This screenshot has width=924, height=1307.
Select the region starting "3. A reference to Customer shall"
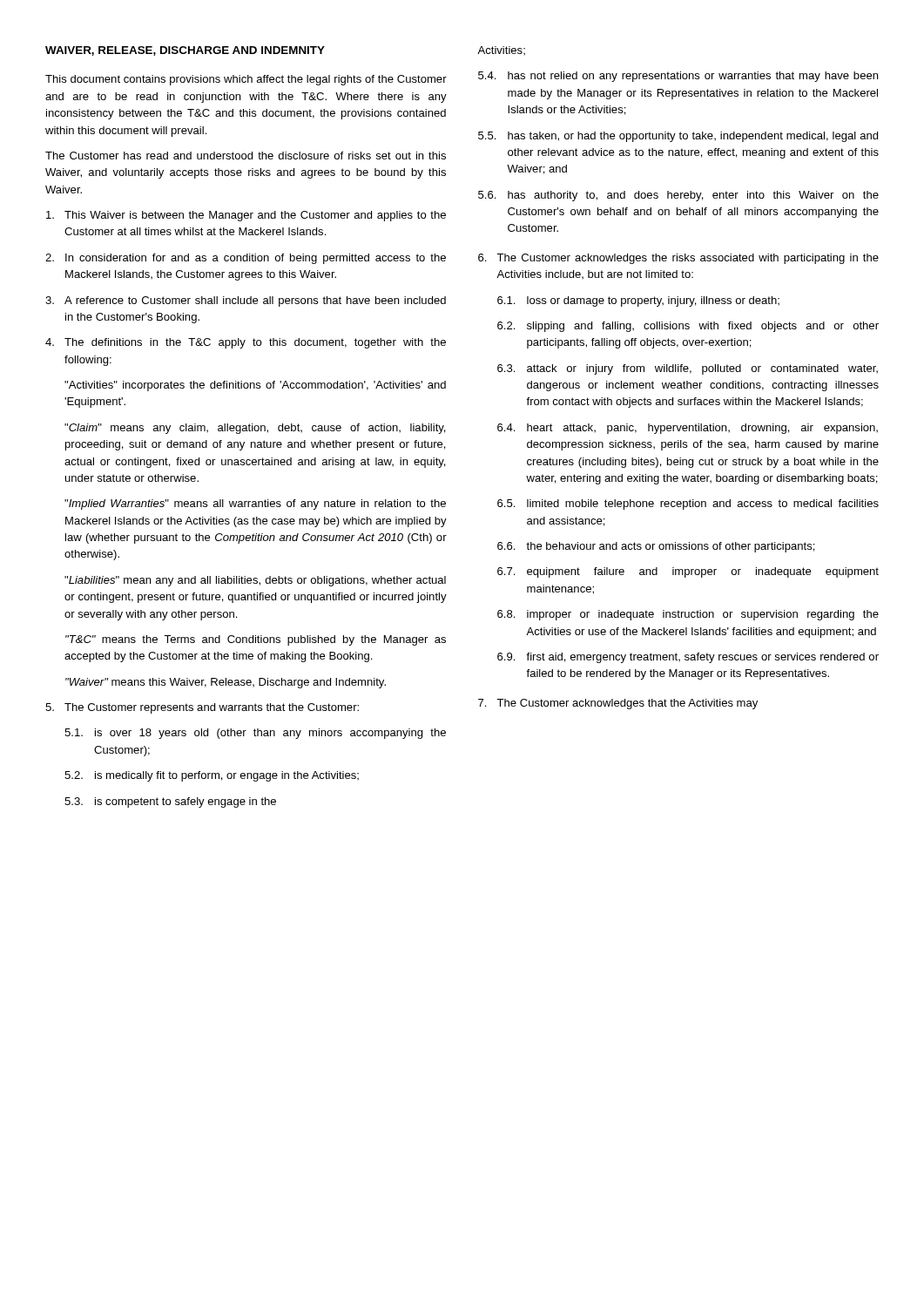pyautogui.click(x=246, y=308)
